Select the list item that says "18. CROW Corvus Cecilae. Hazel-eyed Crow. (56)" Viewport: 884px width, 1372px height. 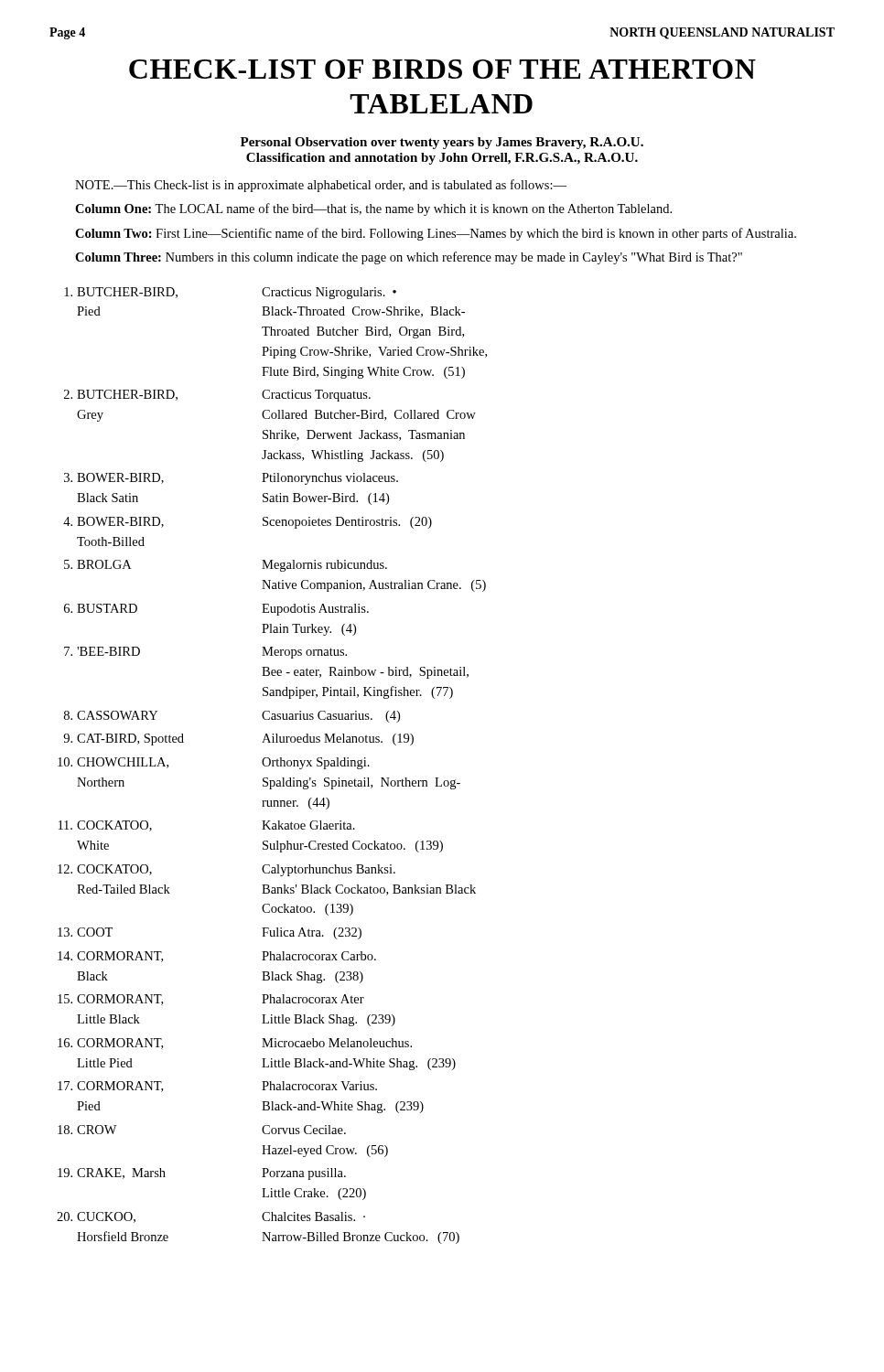point(90,1130)
